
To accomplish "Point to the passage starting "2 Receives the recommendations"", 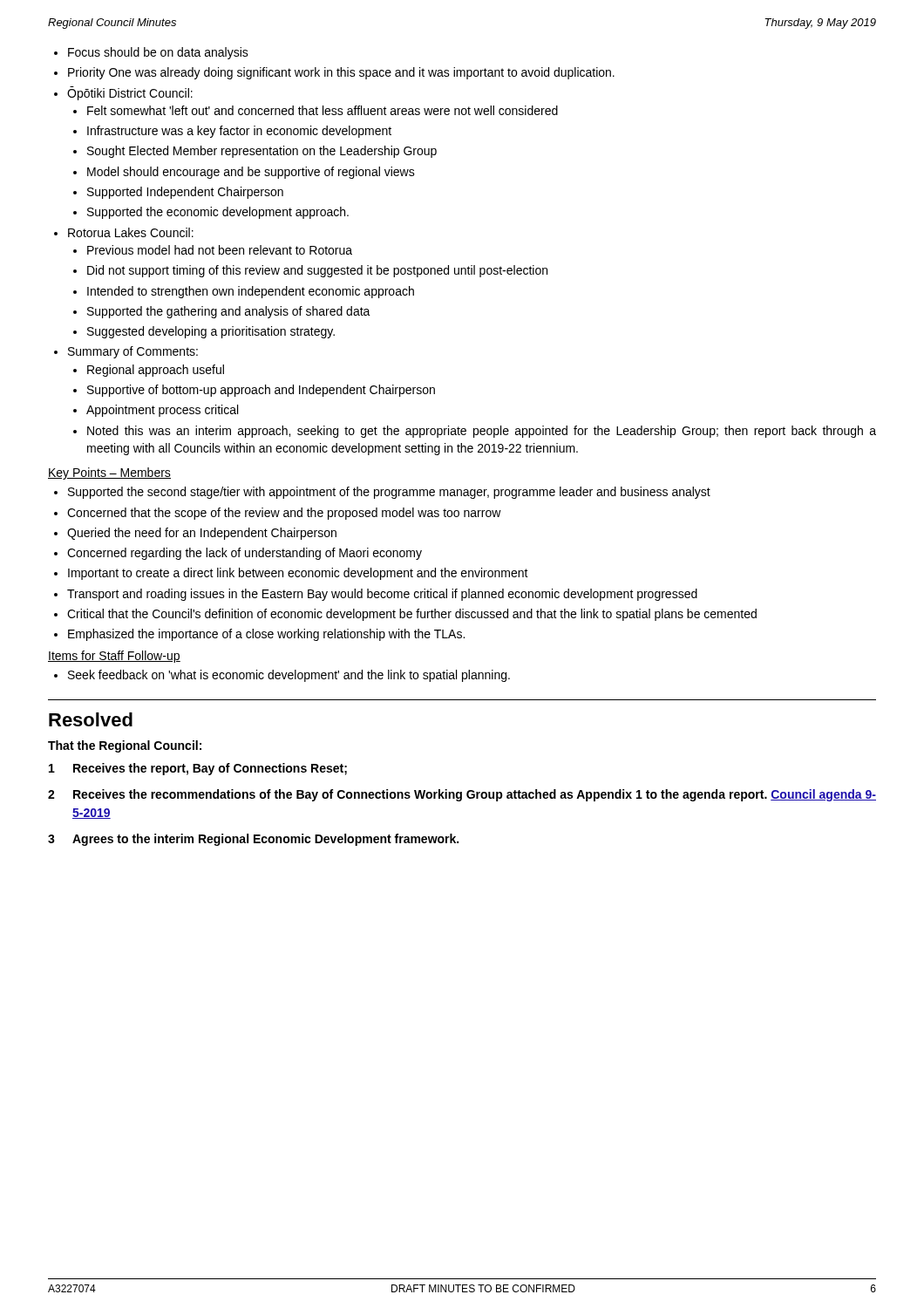I will tap(462, 804).
